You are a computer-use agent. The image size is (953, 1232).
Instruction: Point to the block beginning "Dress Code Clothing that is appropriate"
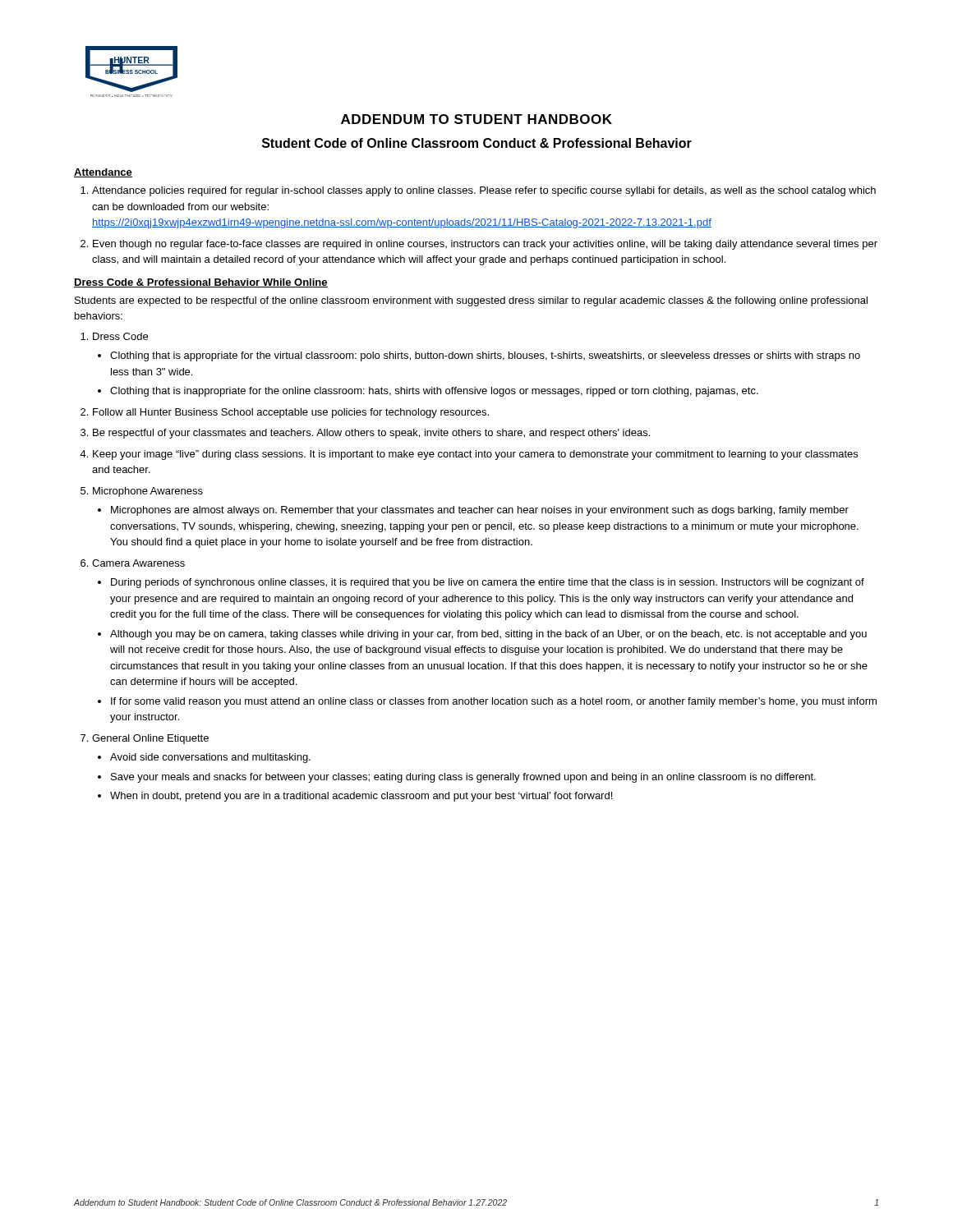tap(486, 364)
